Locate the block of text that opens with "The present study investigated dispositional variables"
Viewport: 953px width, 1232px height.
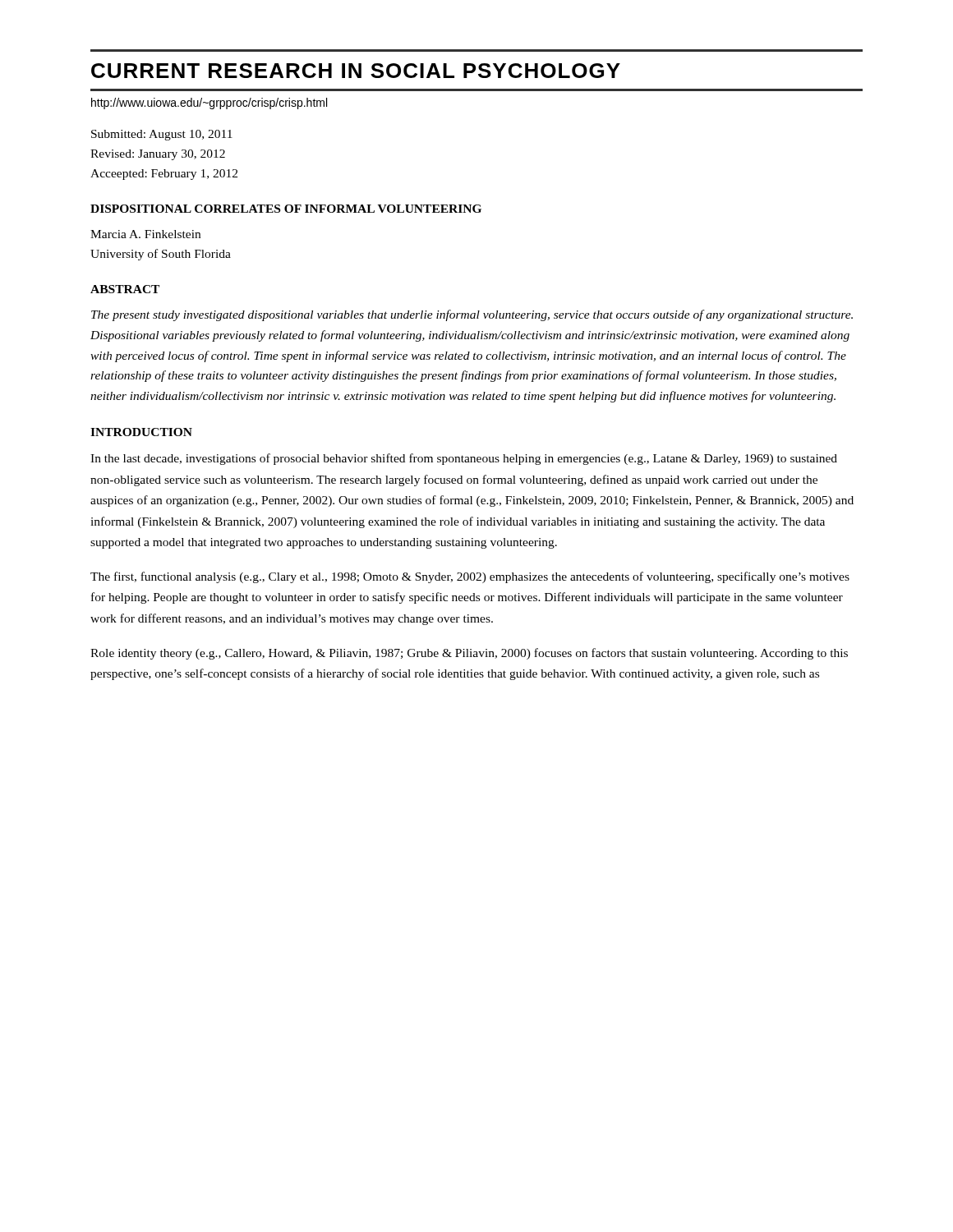pos(476,356)
